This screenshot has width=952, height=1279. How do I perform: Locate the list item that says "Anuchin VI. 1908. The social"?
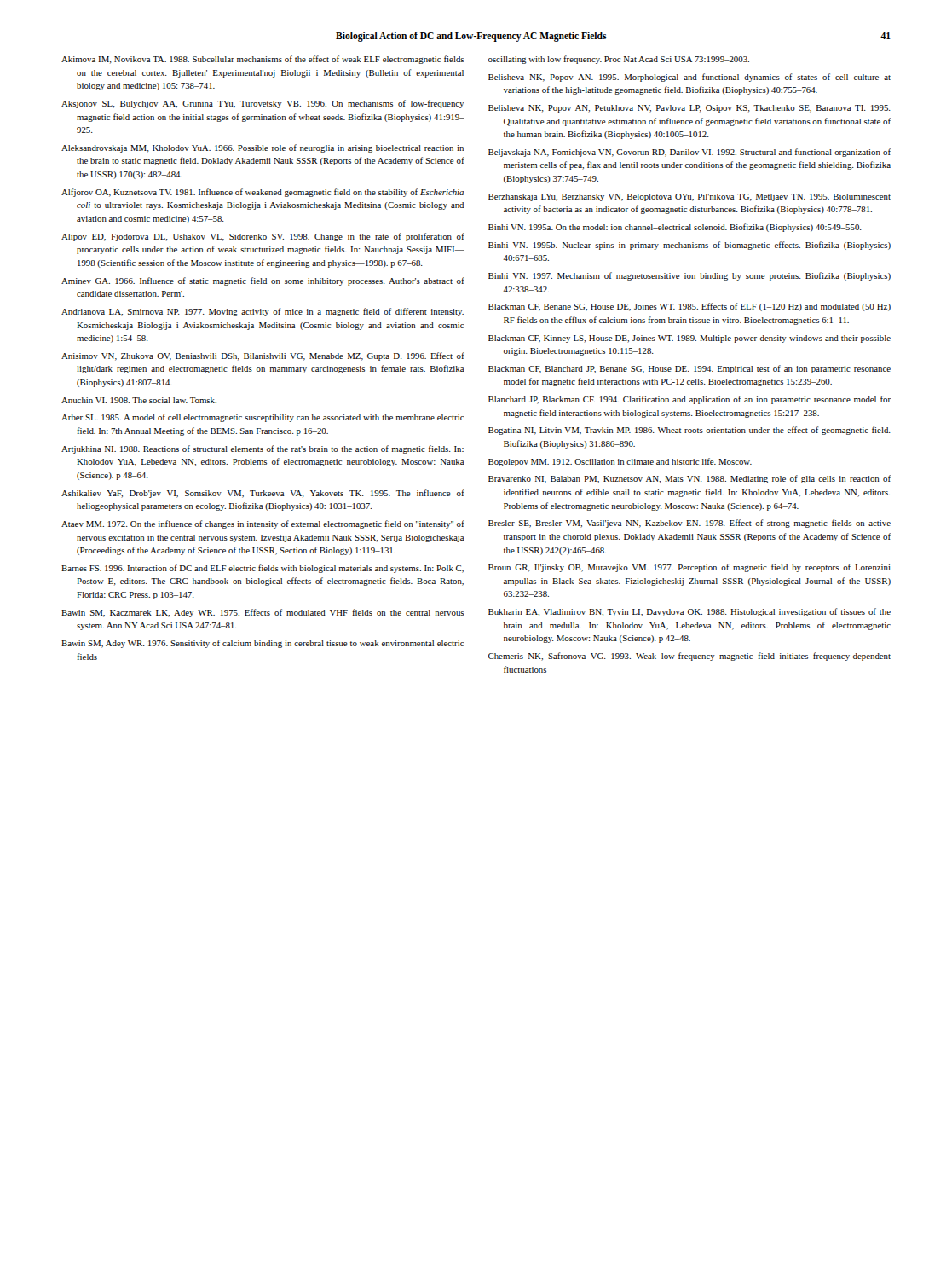(x=139, y=400)
